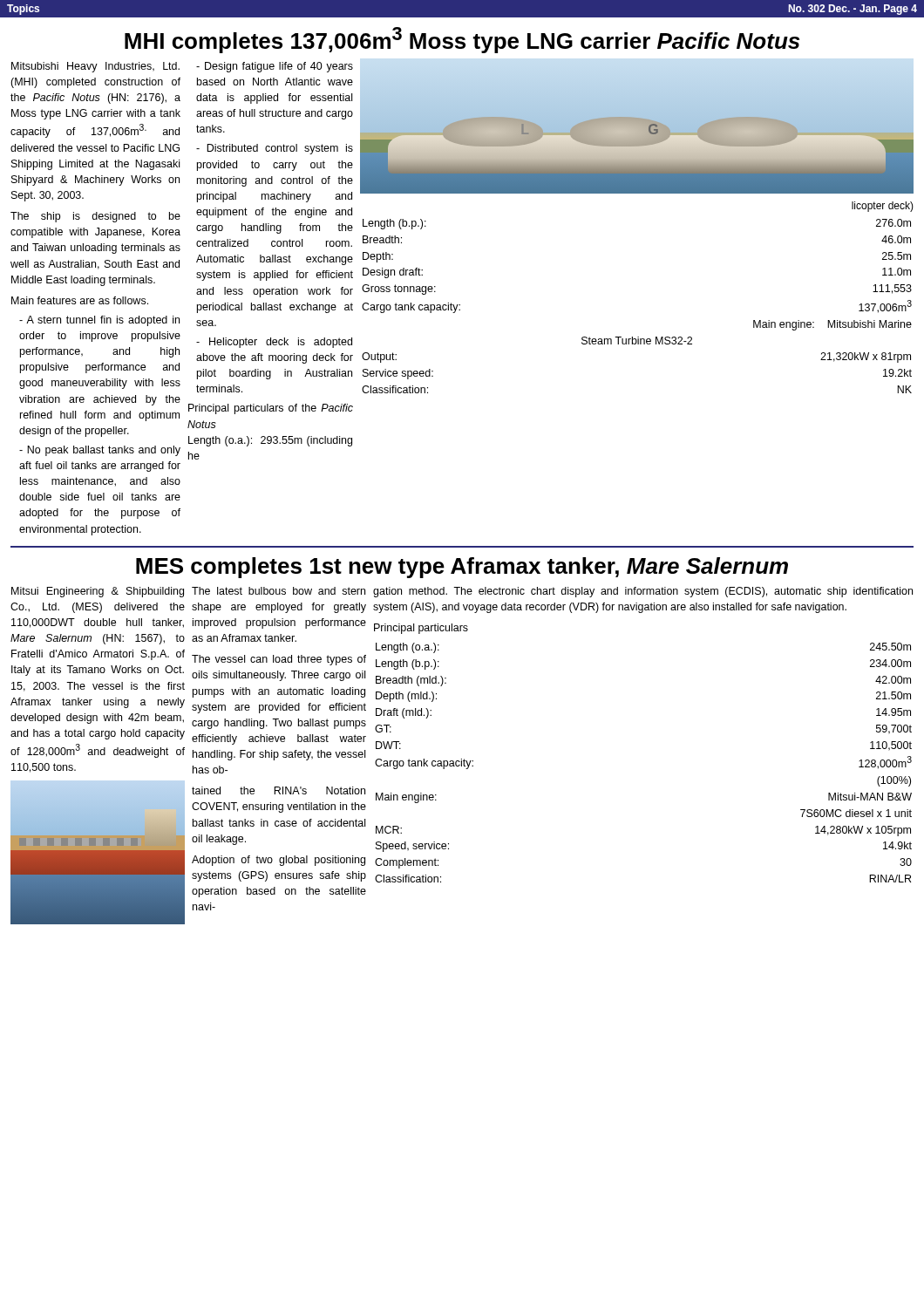Locate the block starting "licopter deck)"
Image resolution: width=924 pixels, height=1308 pixels.
[x=882, y=206]
